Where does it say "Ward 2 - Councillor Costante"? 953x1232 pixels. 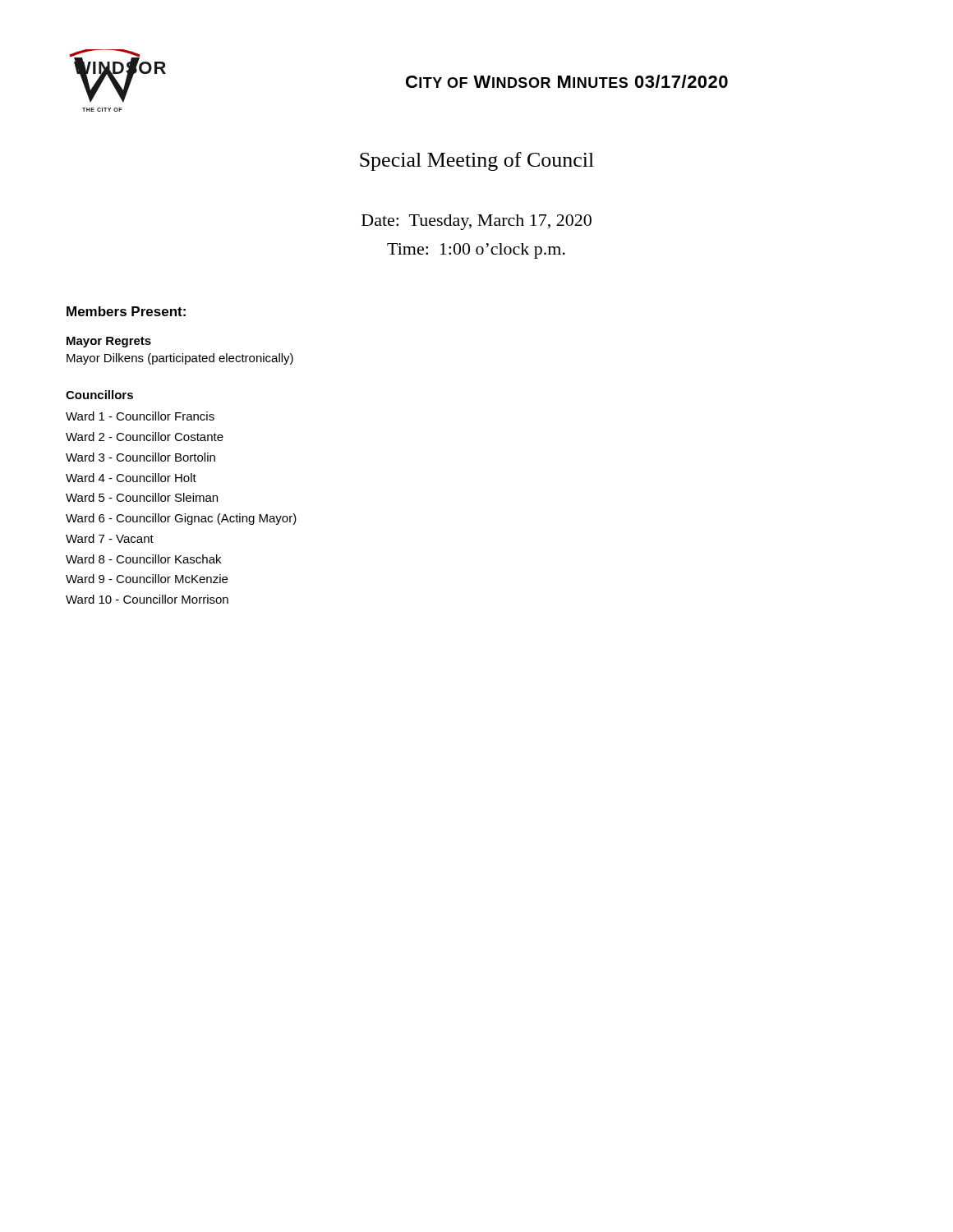click(x=145, y=437)
